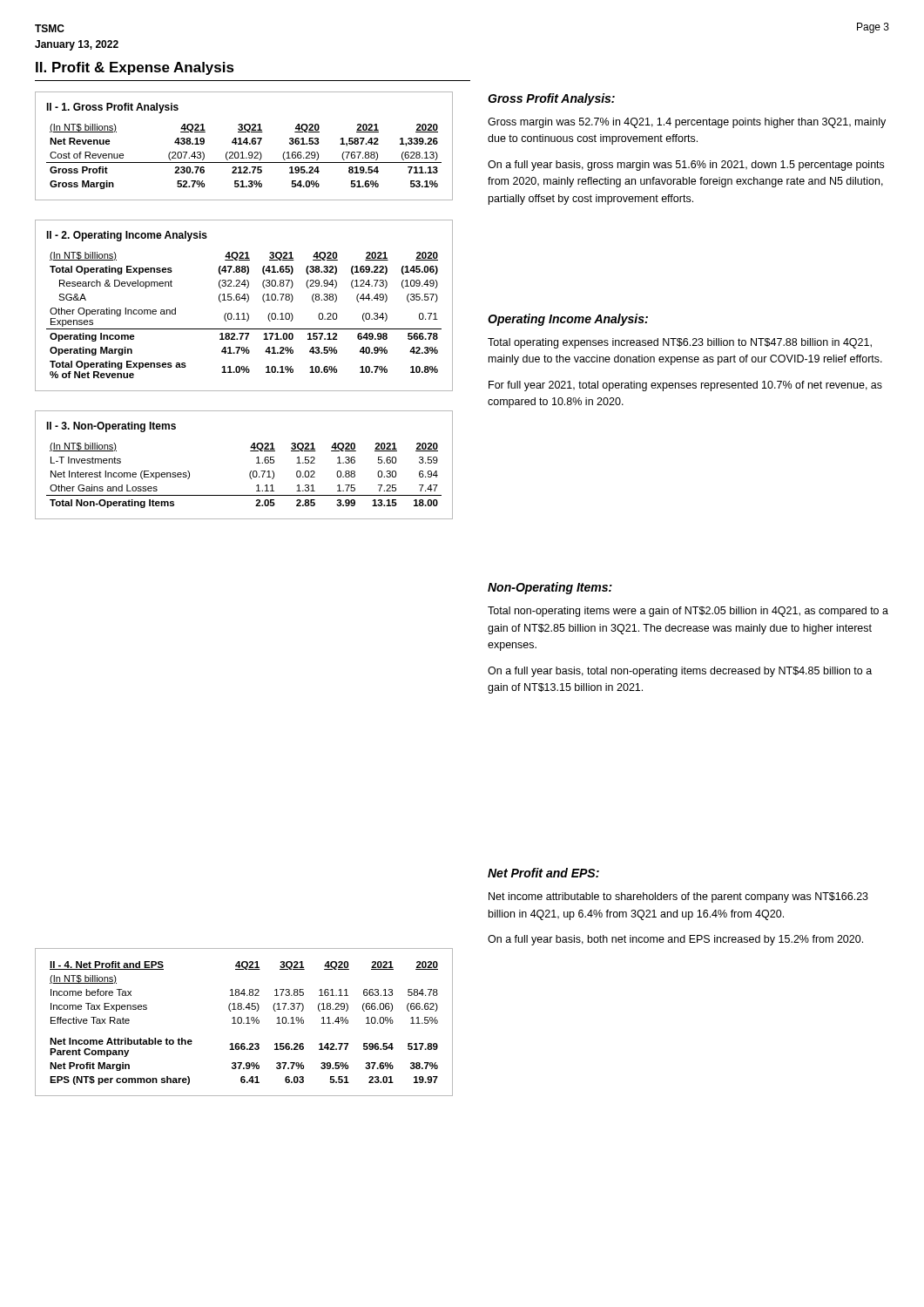Where is the passage that starts "Total non-operating items were a"?
The height and width of the screenshot is (1307, 924).
tap(688, 628)
